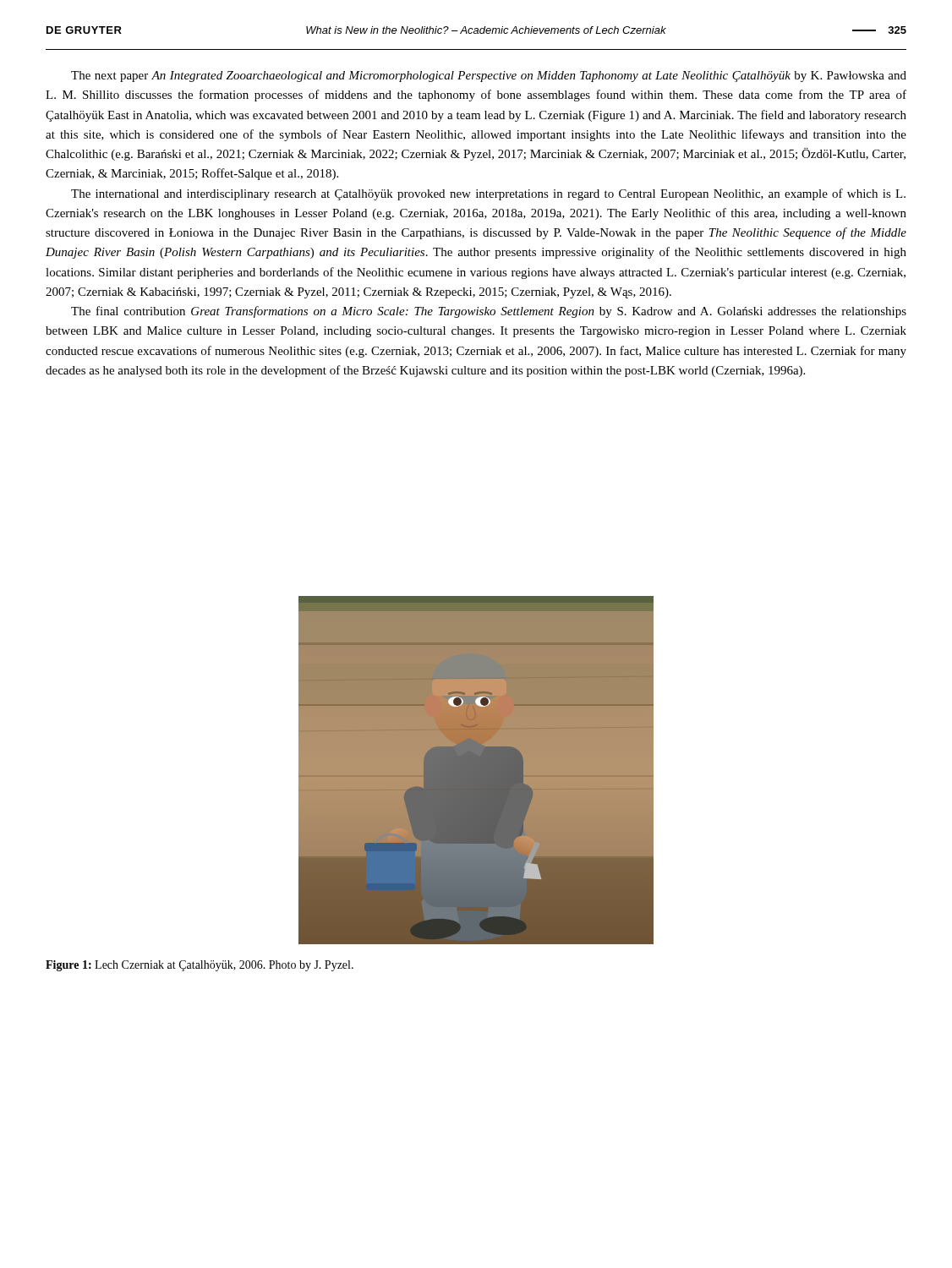Select the passage starting "The final contribution Great Transformations on a"
Image resolution: width=952 pixels, height=1268 pixels.
[476, 341]
